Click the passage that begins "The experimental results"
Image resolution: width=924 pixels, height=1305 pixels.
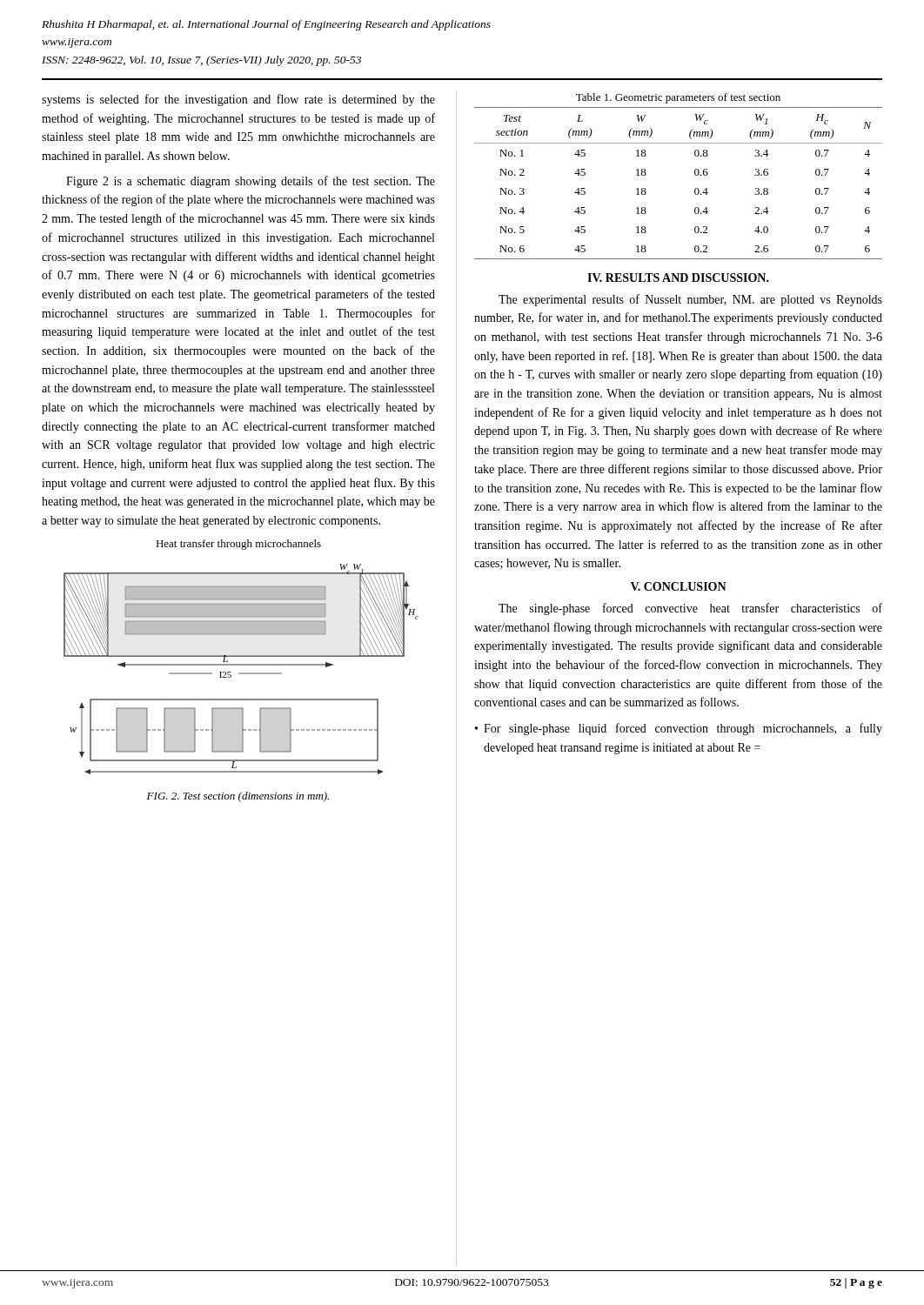[678, 432]
